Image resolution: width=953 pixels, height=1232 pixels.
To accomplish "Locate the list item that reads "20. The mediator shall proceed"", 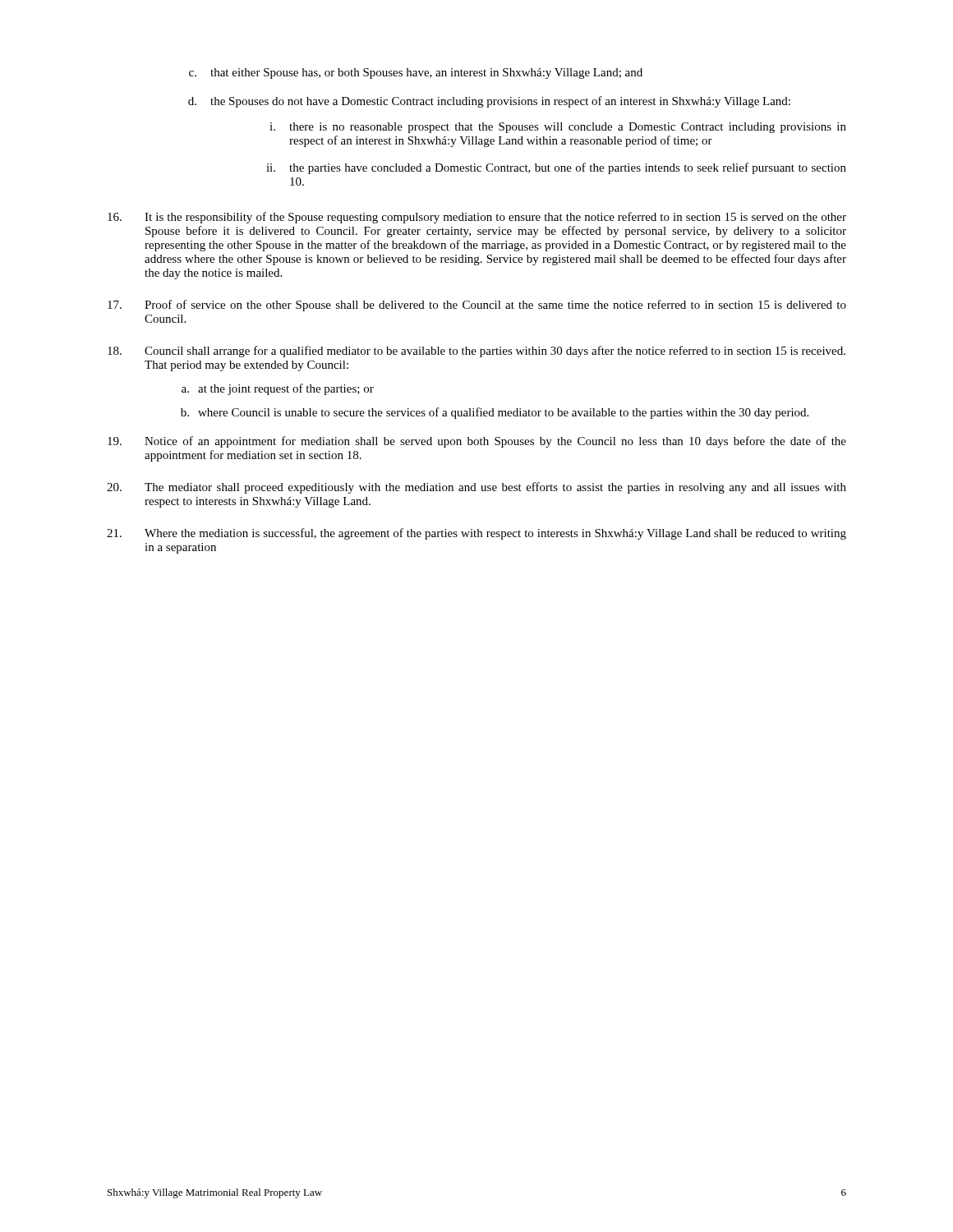I will (x=476, y=494).
